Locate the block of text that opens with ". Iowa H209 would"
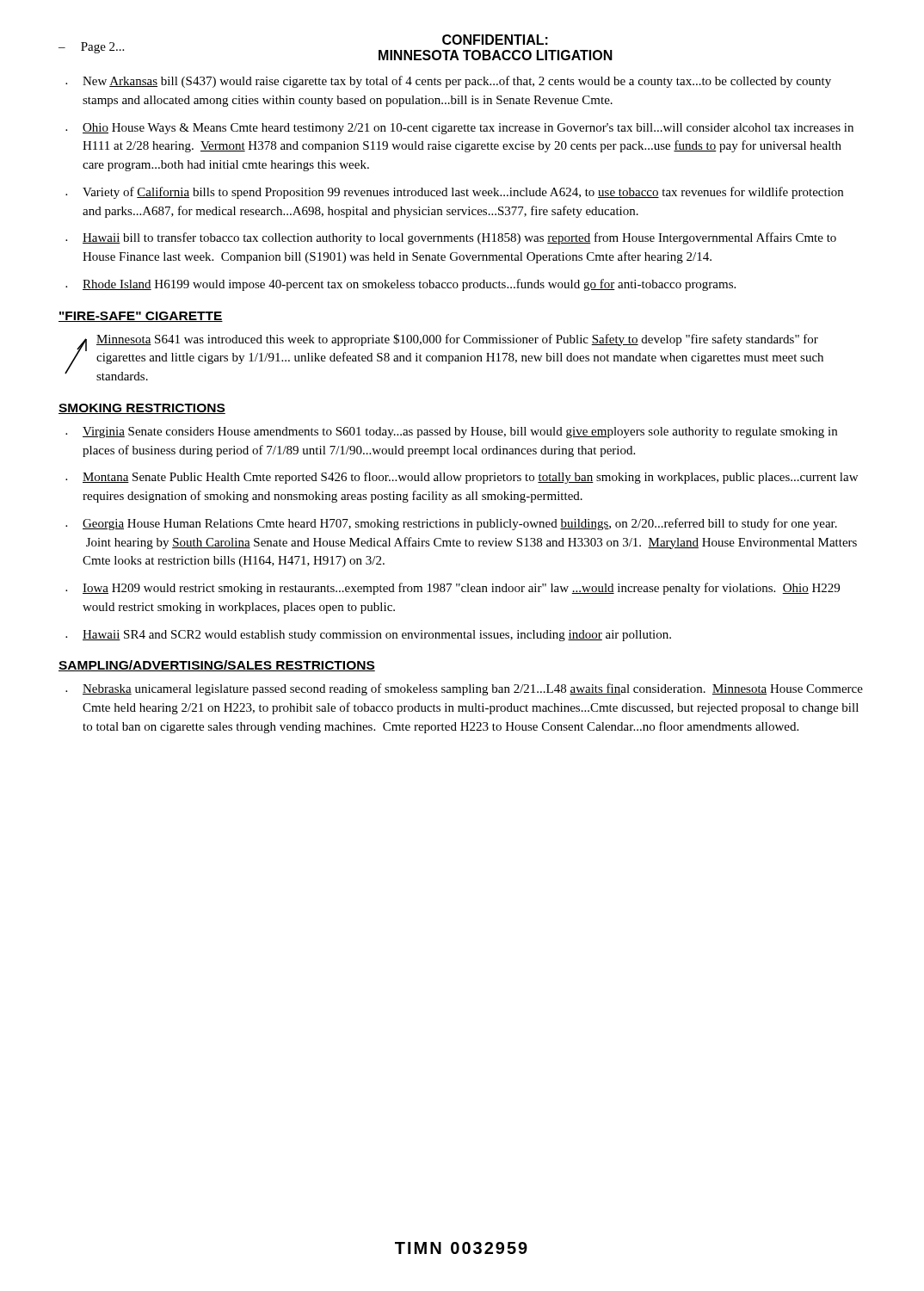Image resolution: width=924 pixels, height=1291 pixels. coord(462,598)
